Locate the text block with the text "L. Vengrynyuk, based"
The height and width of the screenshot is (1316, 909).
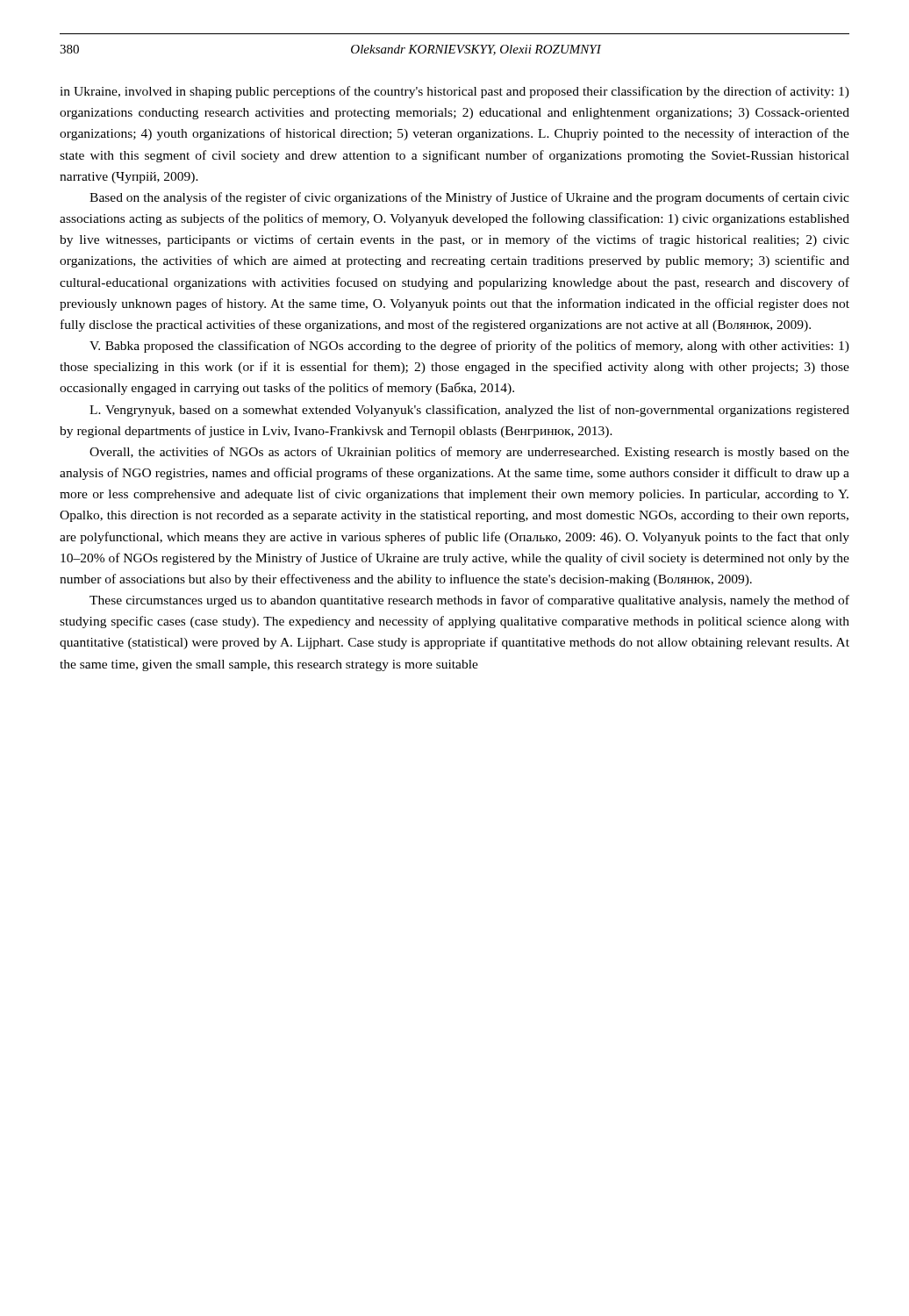(454, 420)
